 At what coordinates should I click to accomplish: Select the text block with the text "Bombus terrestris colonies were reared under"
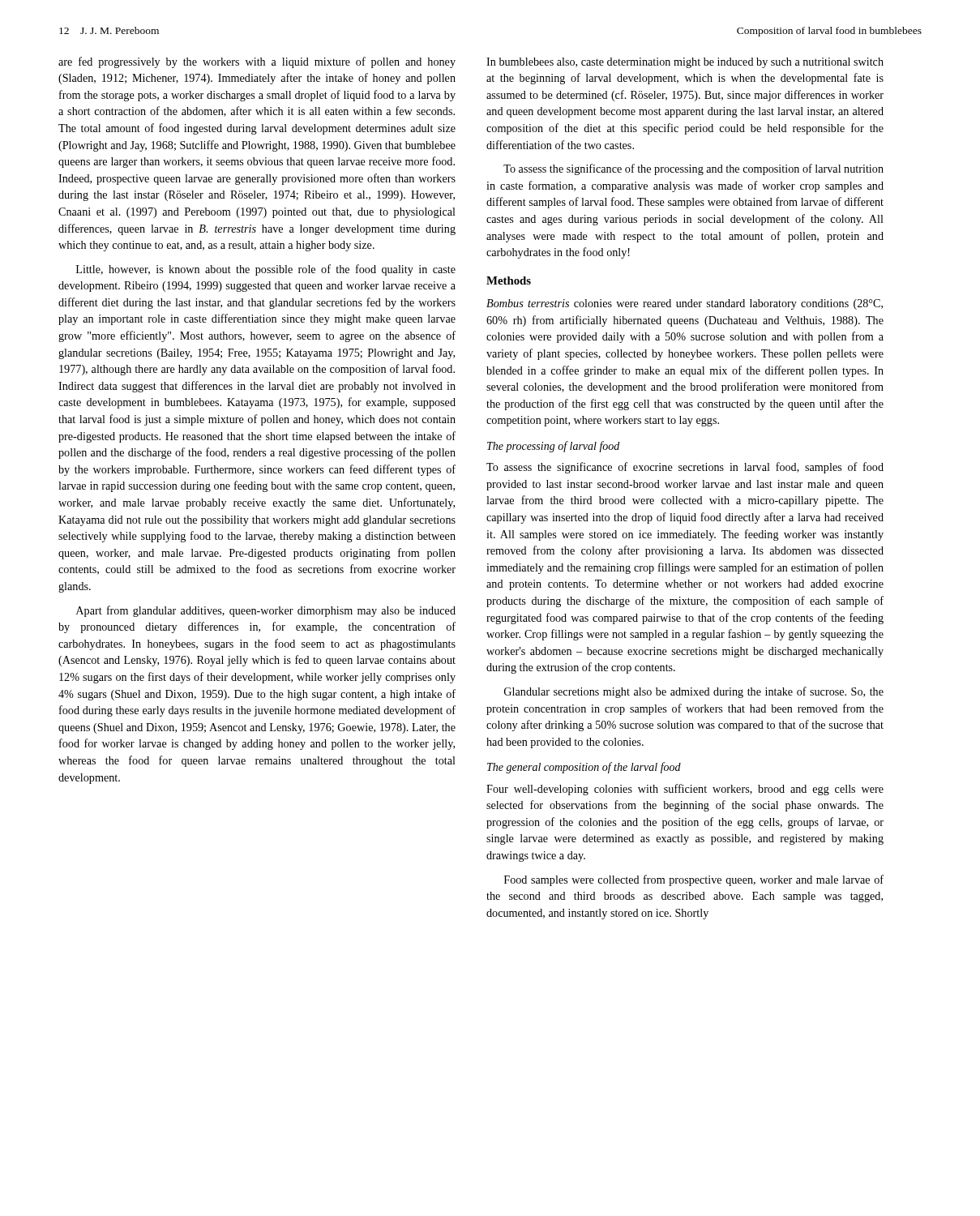685,362
